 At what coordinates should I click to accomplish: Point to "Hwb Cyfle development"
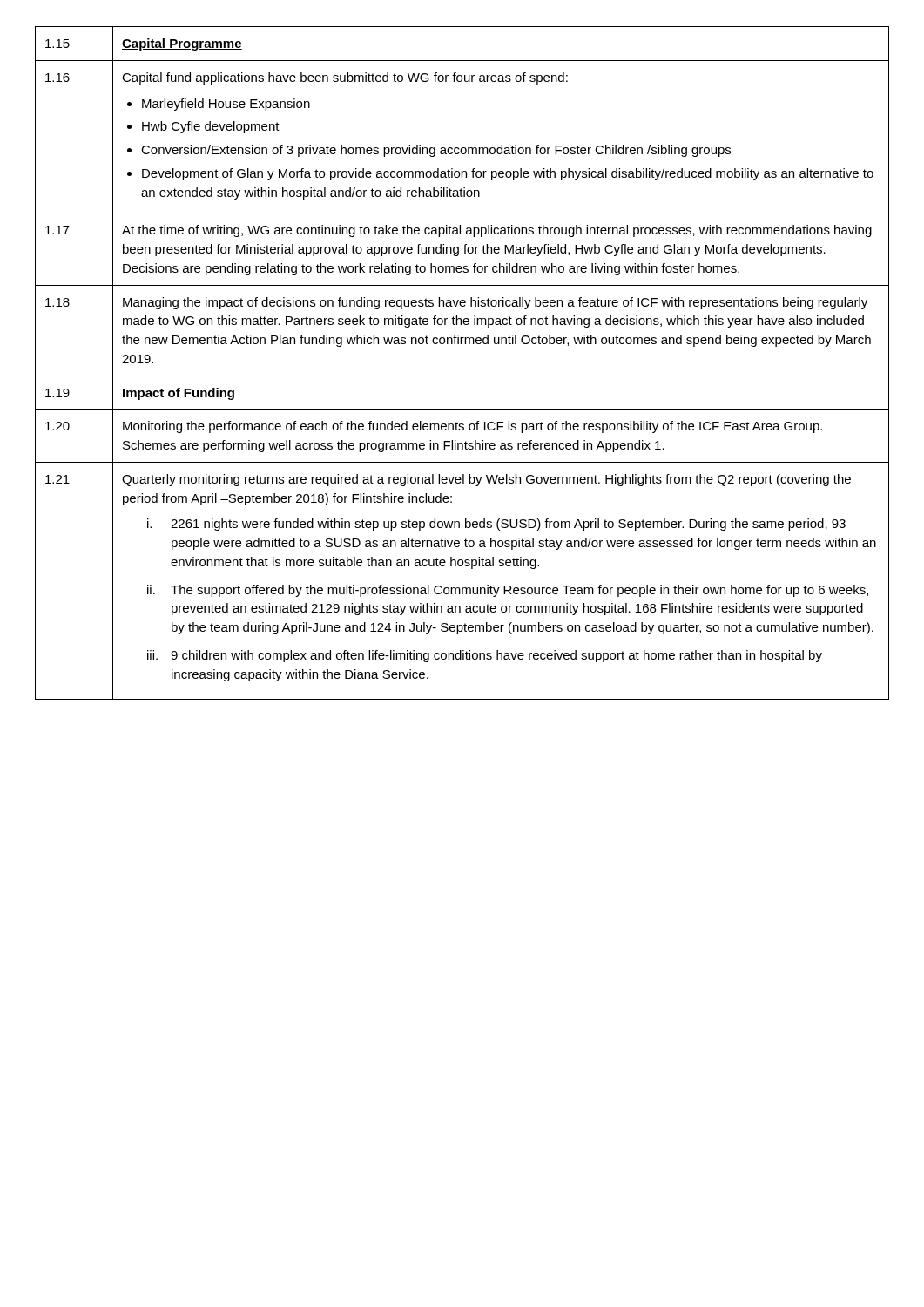[x=210, y=126]
